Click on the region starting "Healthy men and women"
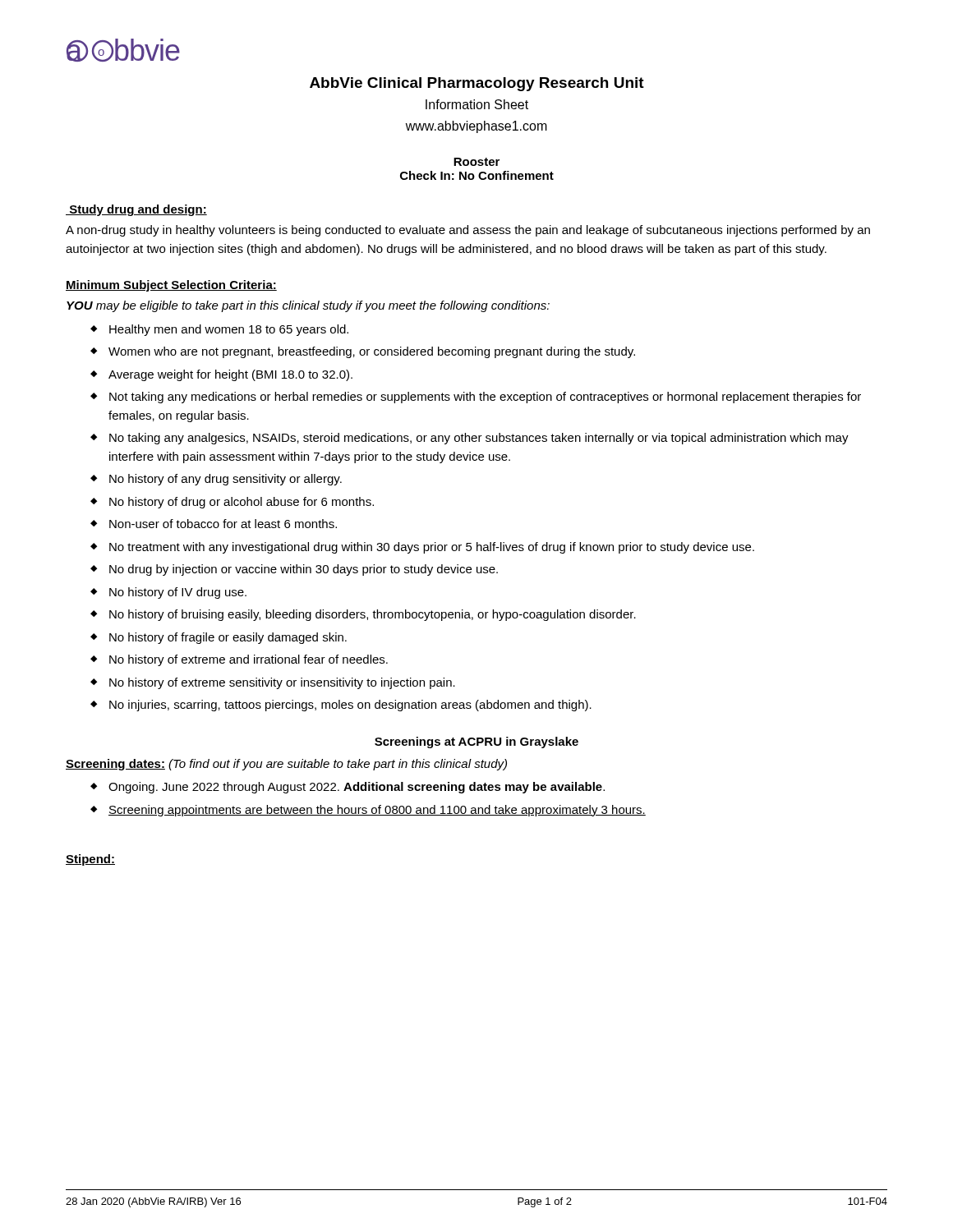Image resolution: width=953 pixels, height=1232 pixels. coord(229,329)
